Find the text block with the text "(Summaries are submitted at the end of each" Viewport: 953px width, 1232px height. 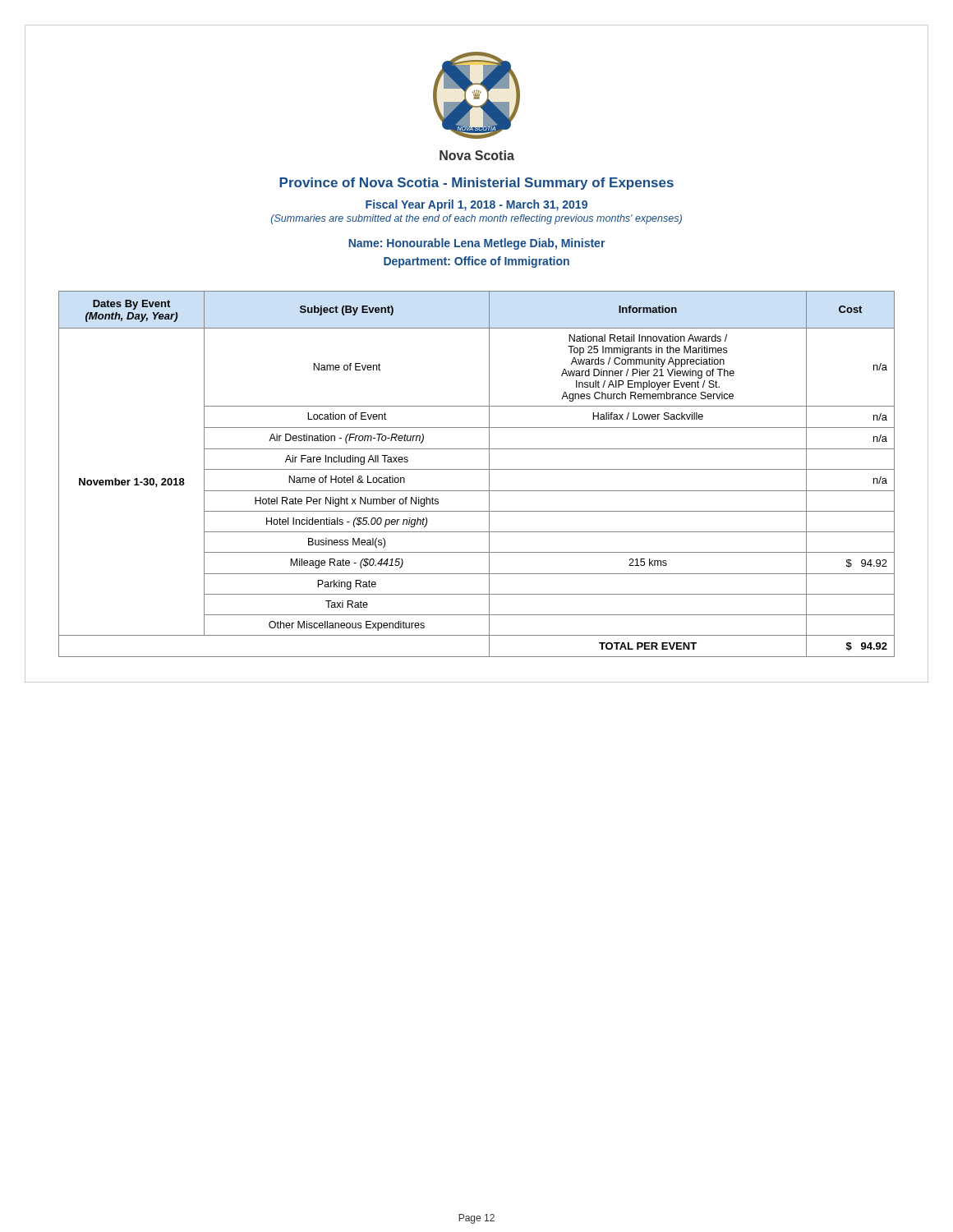point(476,218)
